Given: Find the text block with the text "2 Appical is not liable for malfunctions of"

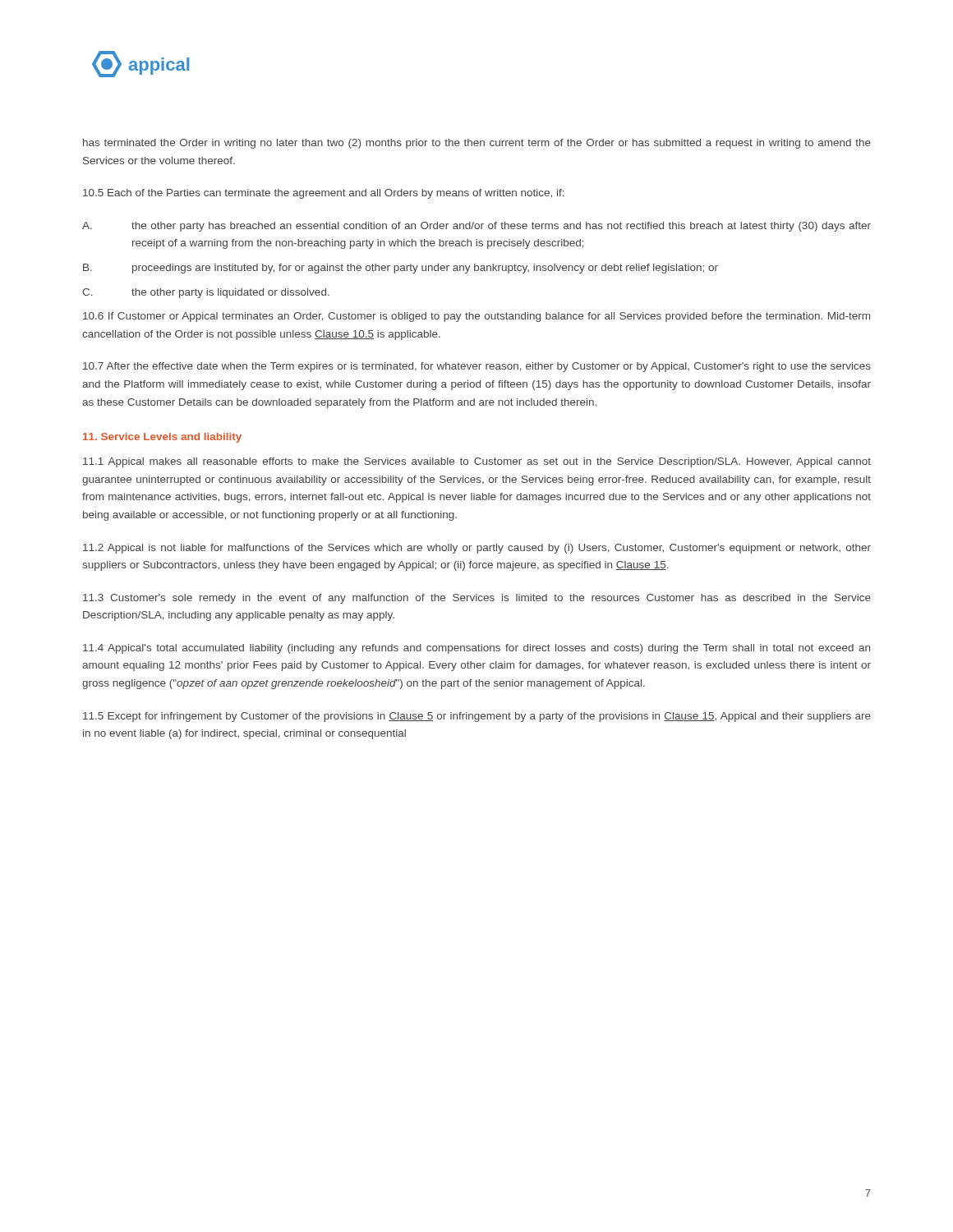Looking at the screenshot, I should pyautogui.click(x=476, y=556).
